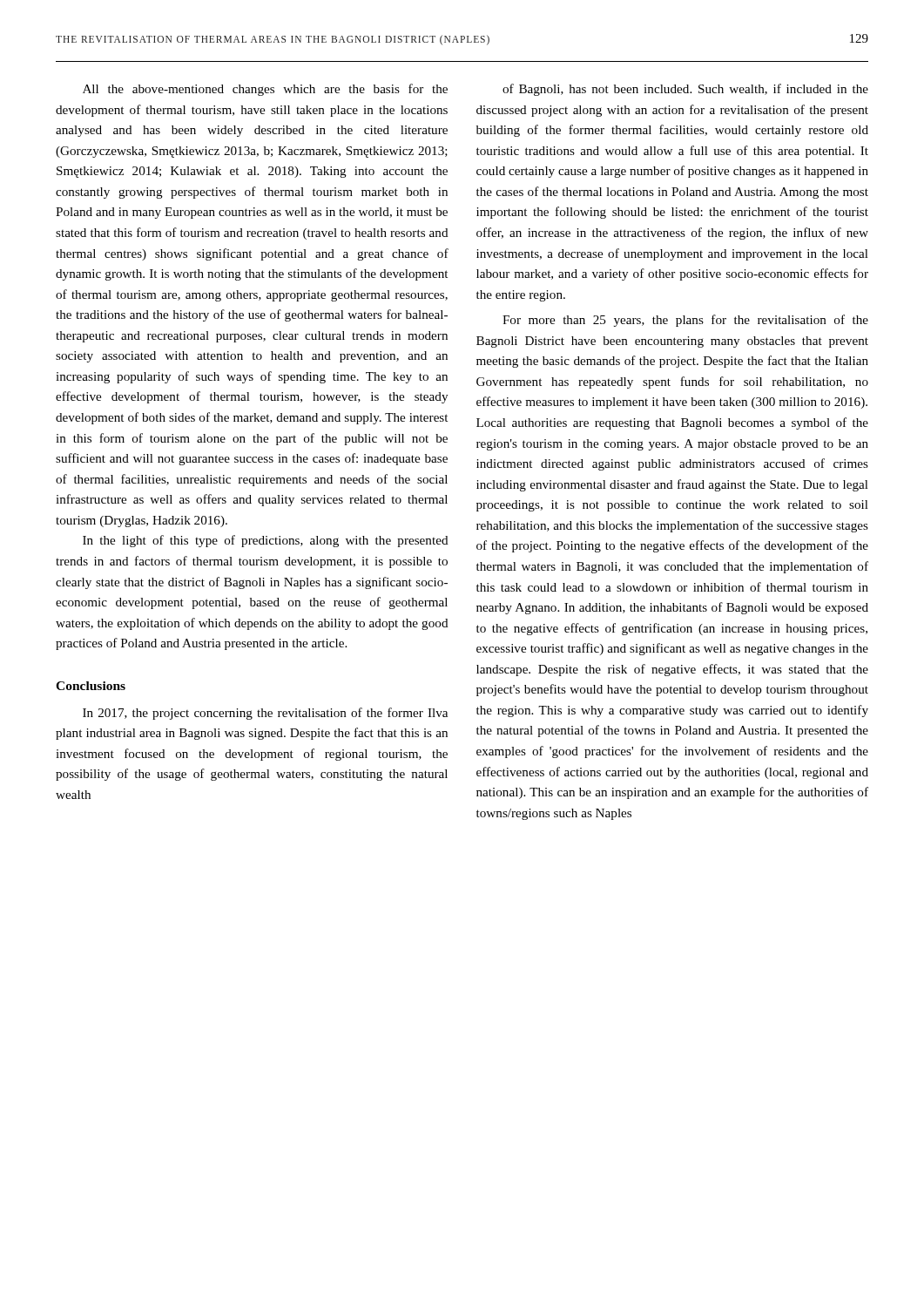
Task: Navigate to the block starting "In the light"
Action: tap(252, 592)
